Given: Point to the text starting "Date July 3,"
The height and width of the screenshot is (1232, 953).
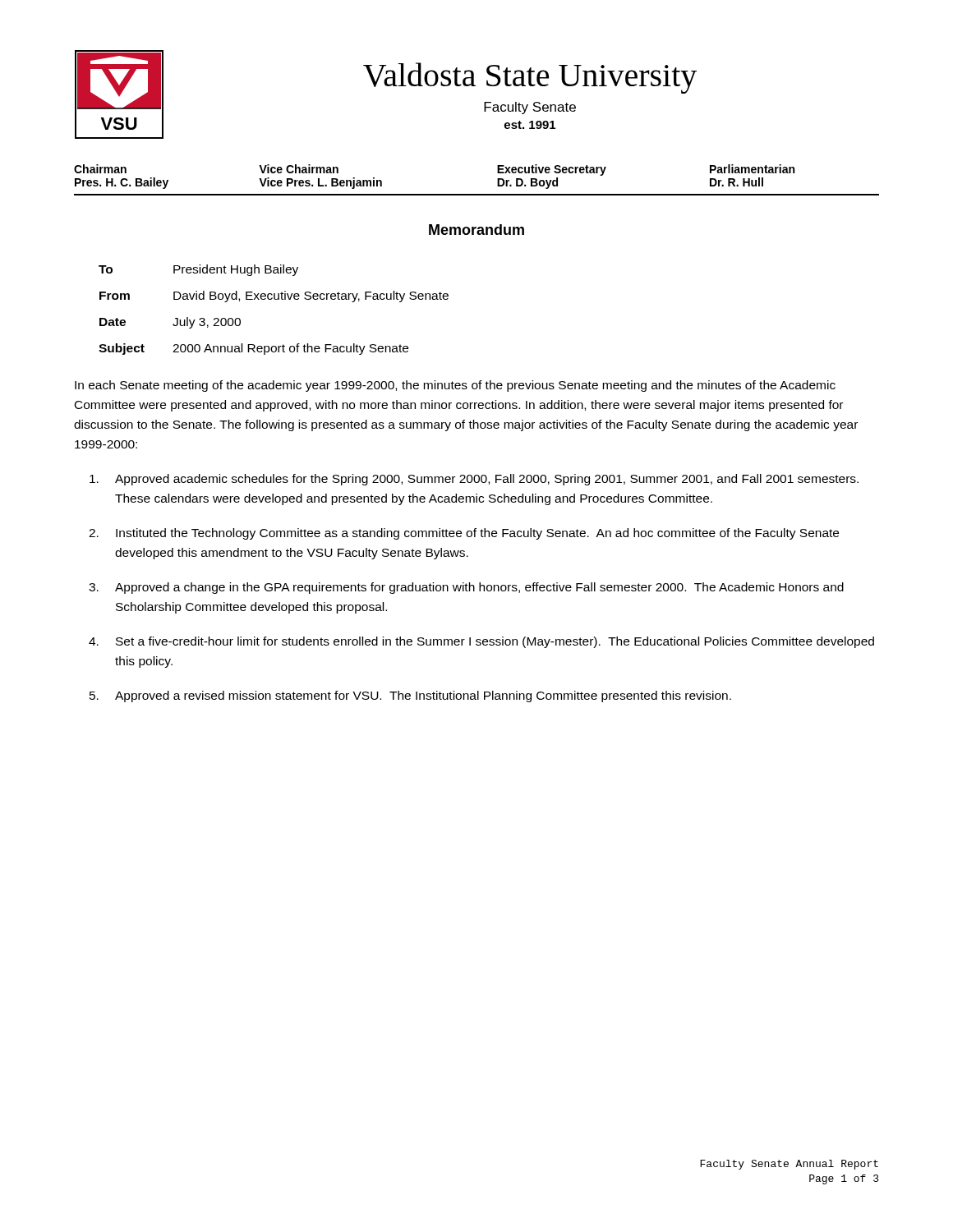Looking at the screenshot, I should point(170,323).
